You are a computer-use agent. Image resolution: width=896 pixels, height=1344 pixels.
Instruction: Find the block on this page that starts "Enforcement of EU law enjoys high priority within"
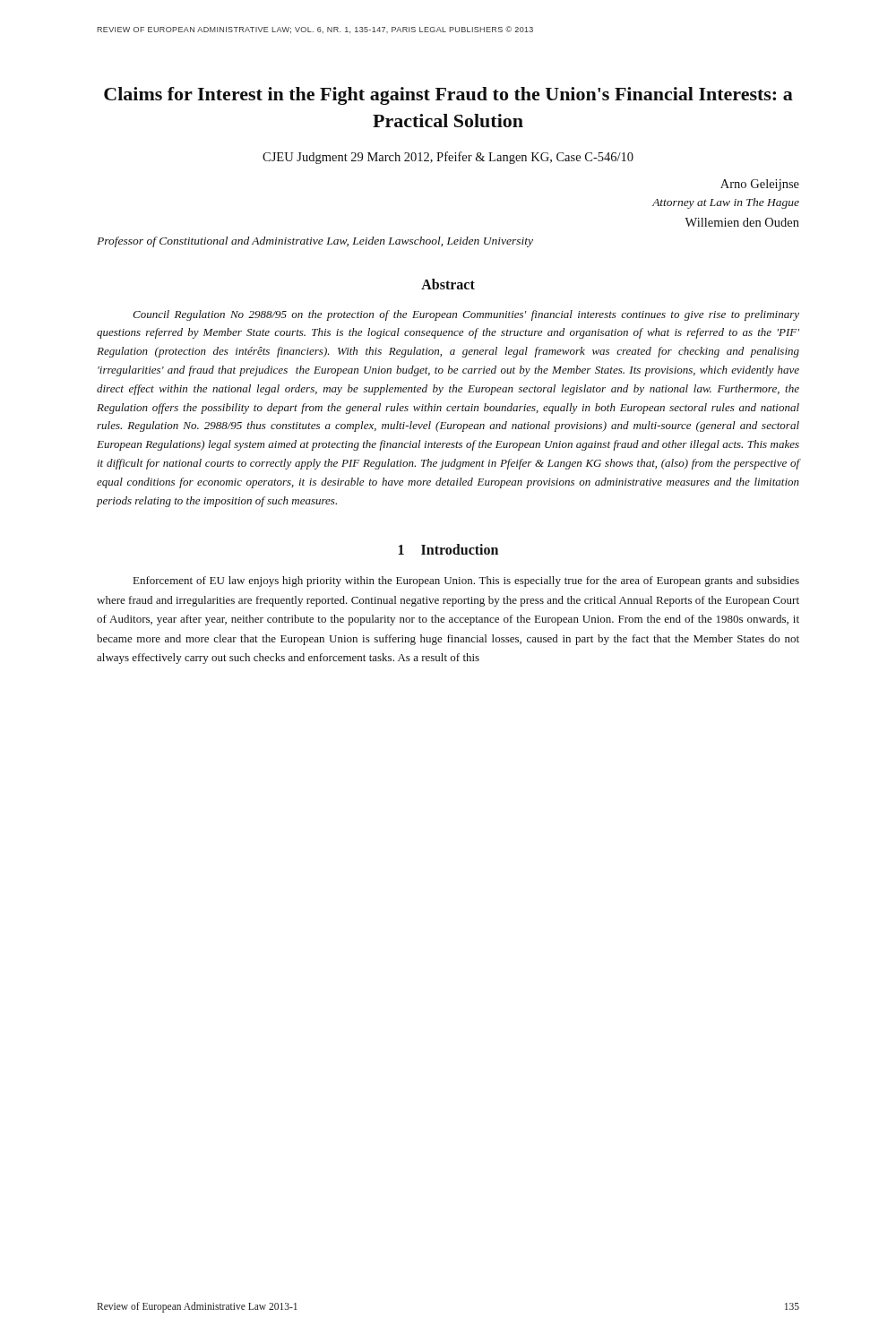point(448,619)
